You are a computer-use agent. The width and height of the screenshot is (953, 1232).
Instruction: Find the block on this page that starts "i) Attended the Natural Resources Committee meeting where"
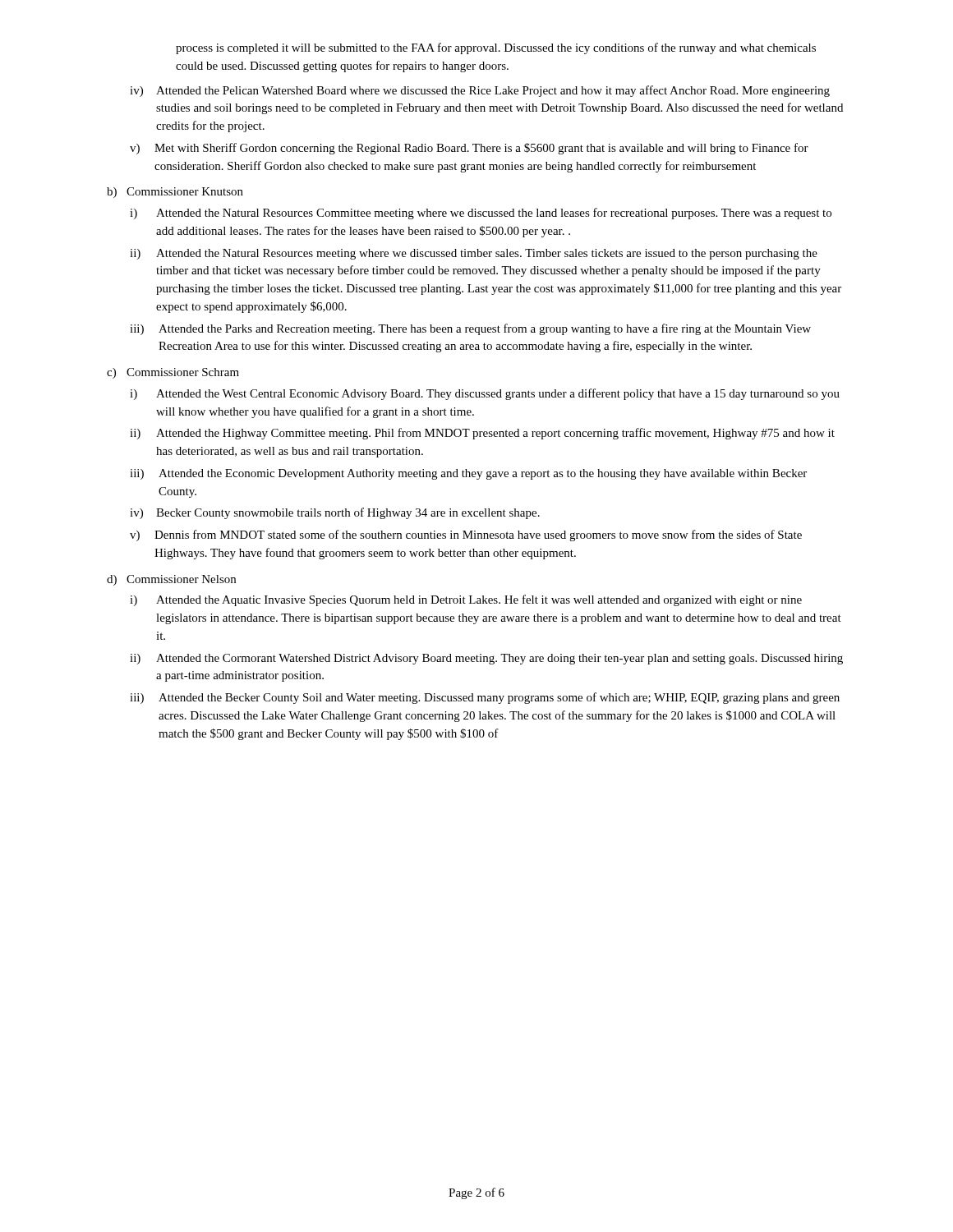coord(488,222)
